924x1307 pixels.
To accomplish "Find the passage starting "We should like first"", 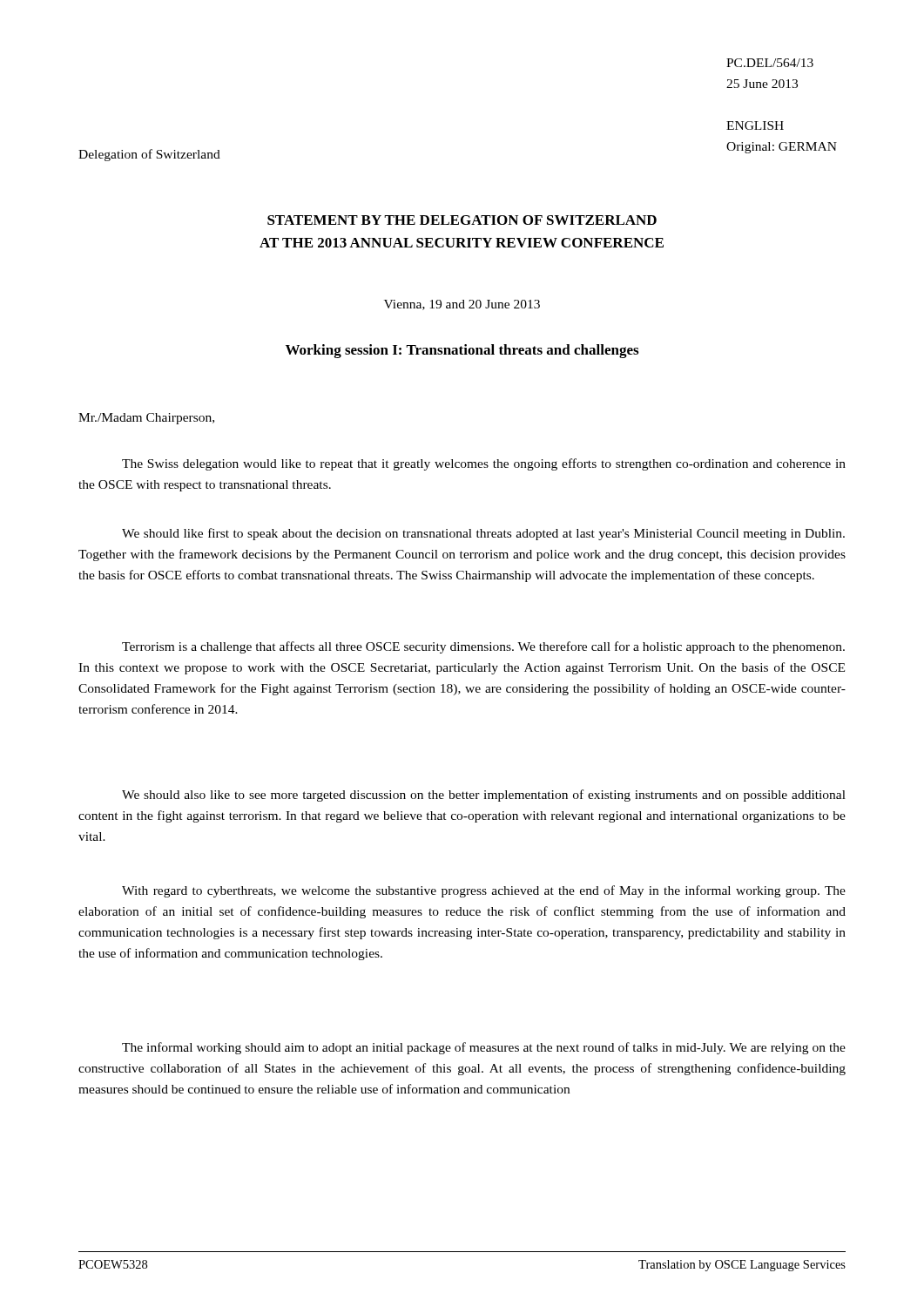I will click(x=462, y=554).
